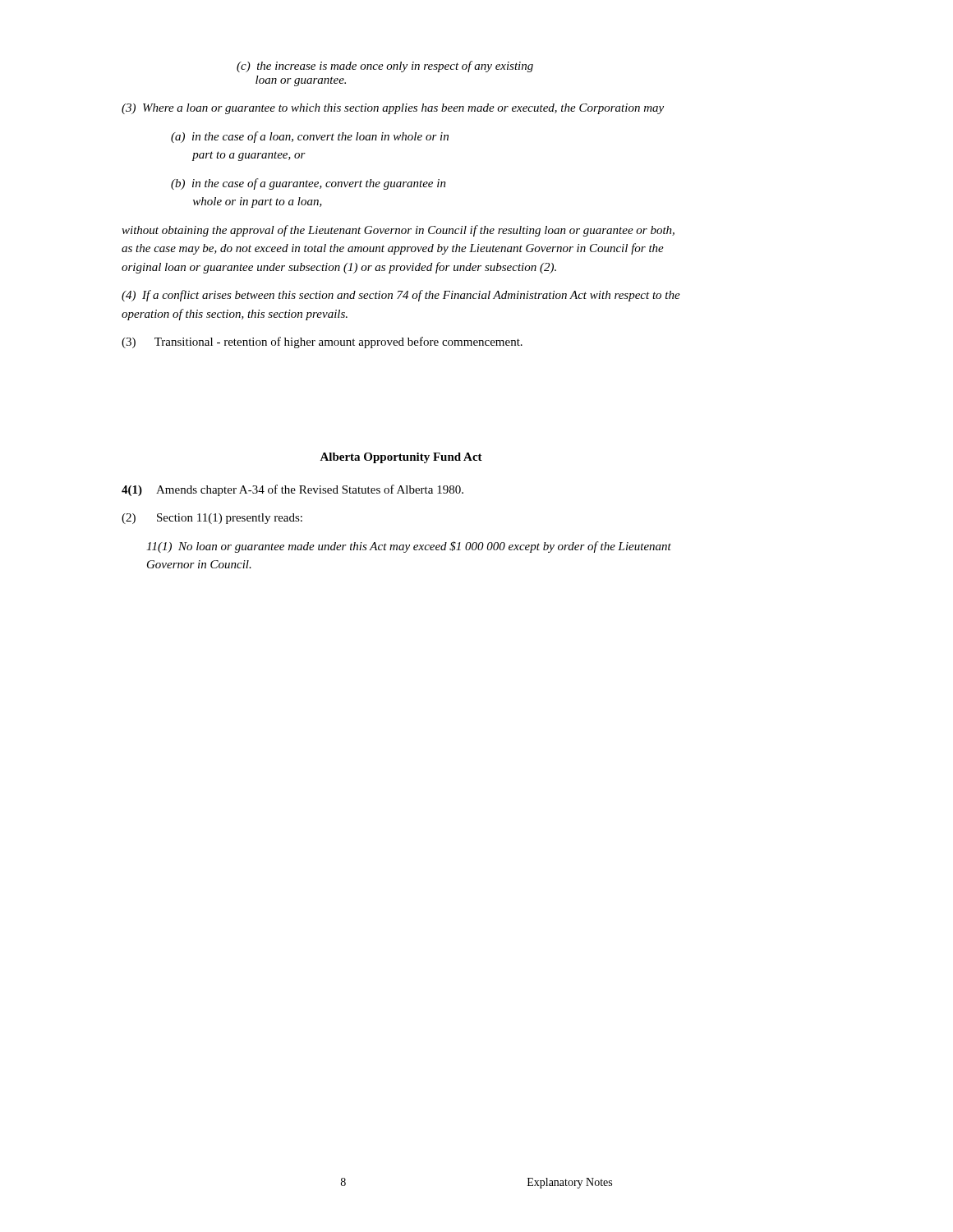Select the text block that reads "11(1) No loan or"
953x1232 pixels.
(409, 555)
